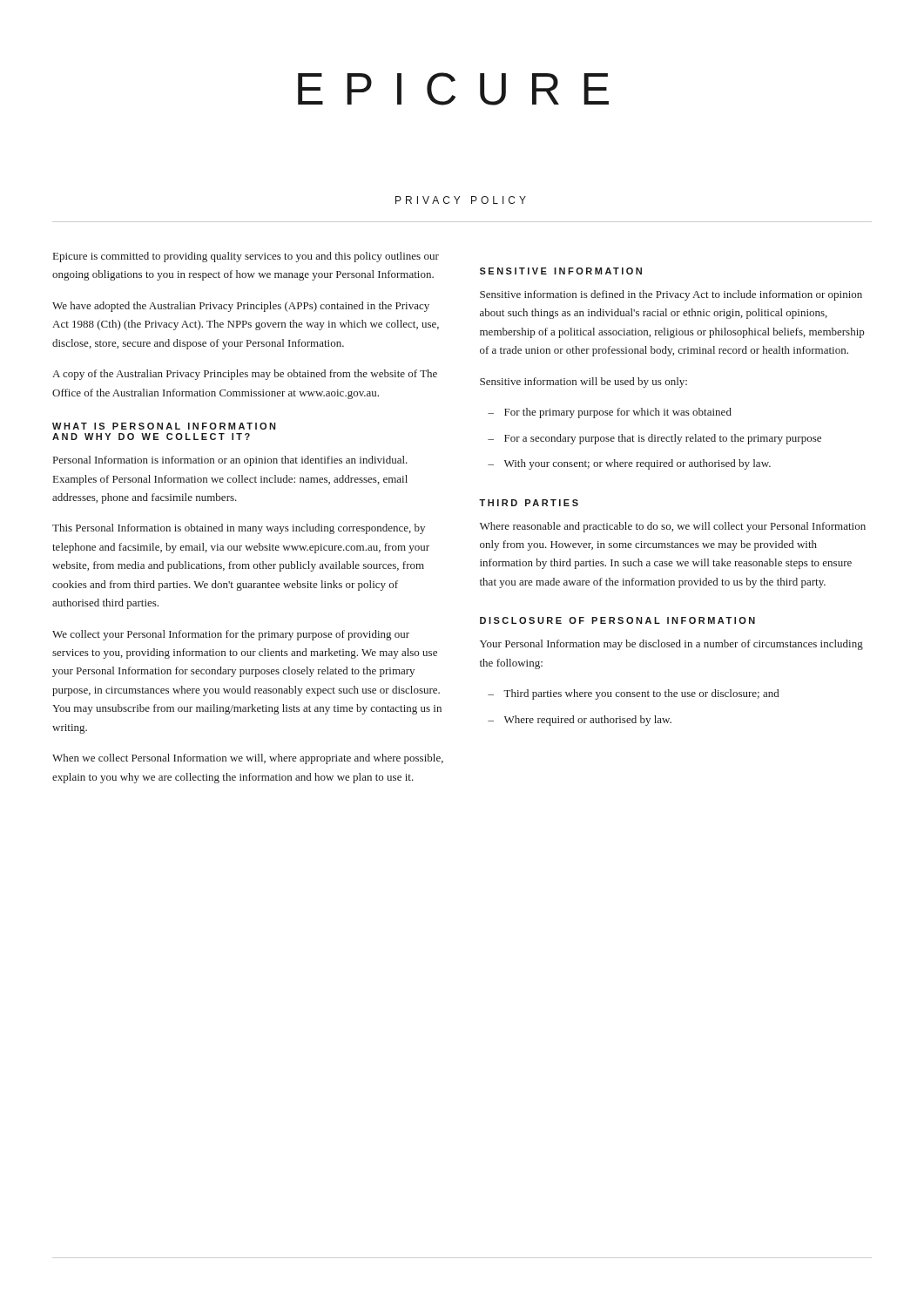This screenshot has width=924, height=1307.
Task: Find the region starting "SENSITIVE INFORMATION"
Action: pyautogui.click(x=561, y=271)
